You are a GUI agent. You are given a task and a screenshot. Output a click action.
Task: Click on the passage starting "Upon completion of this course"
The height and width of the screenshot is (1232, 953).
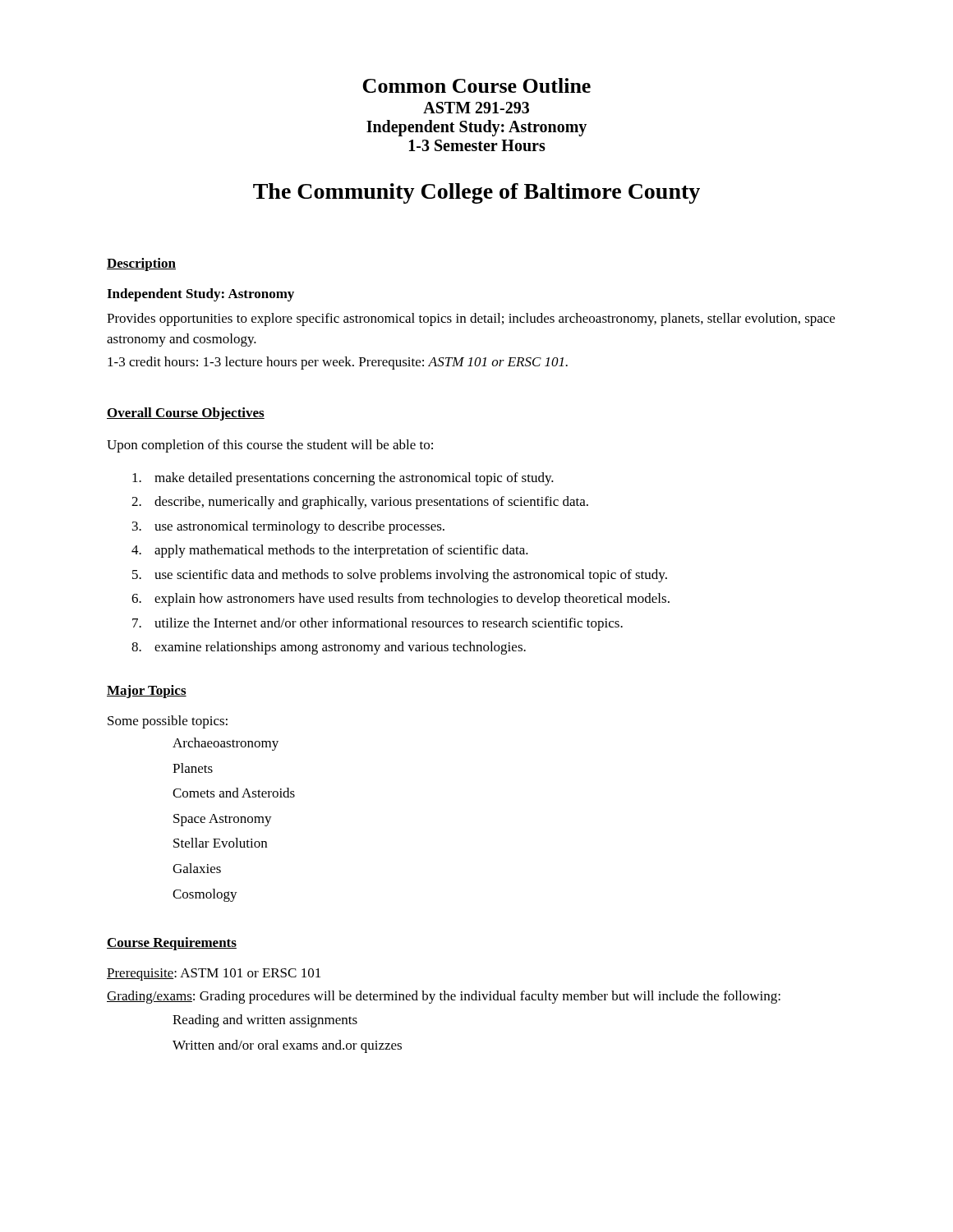click(271, 445)
